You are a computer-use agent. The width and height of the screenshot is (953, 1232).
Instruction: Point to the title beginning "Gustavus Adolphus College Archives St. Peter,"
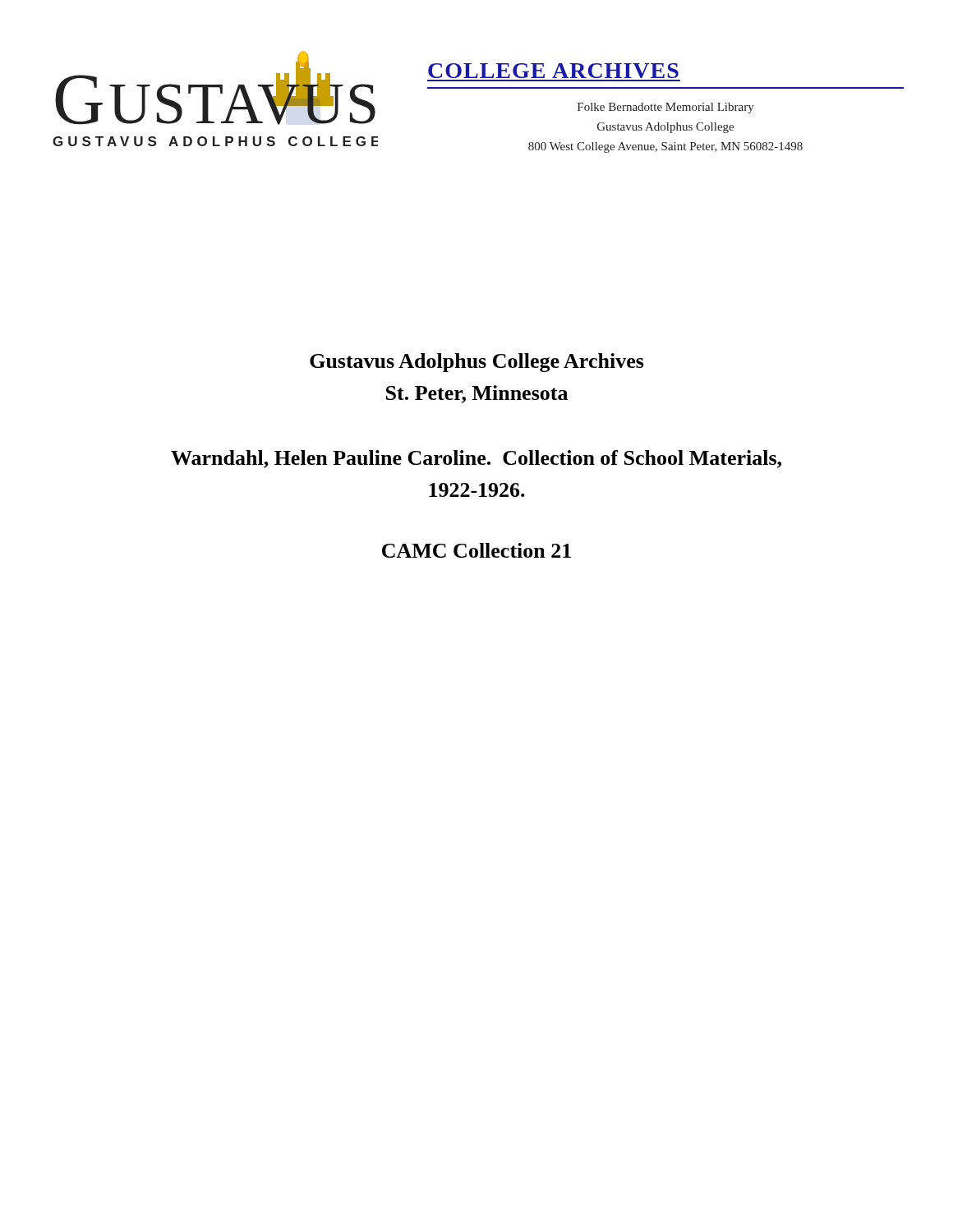click(x=476, y=377)
